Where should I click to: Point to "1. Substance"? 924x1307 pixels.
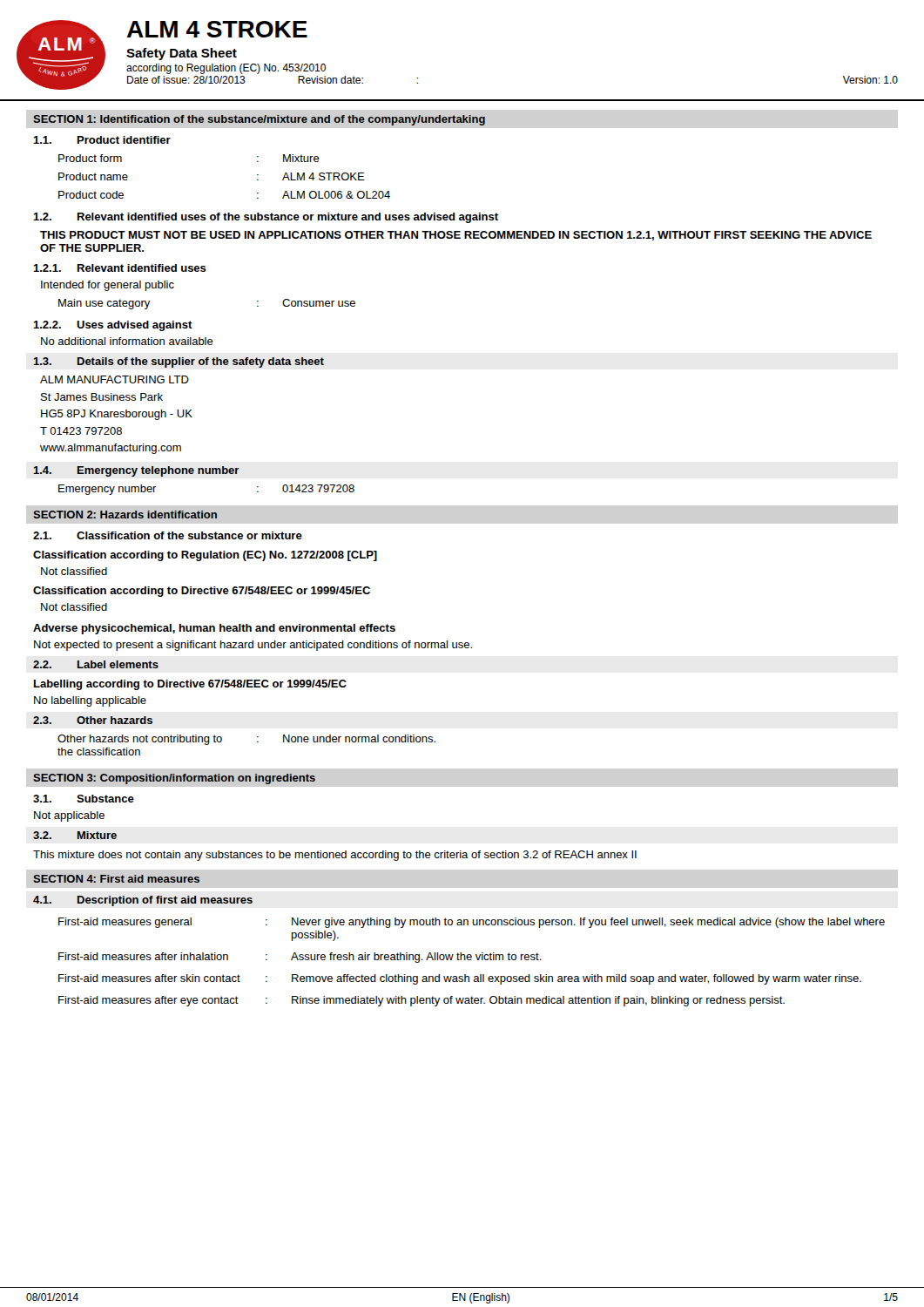coord(84,799)
